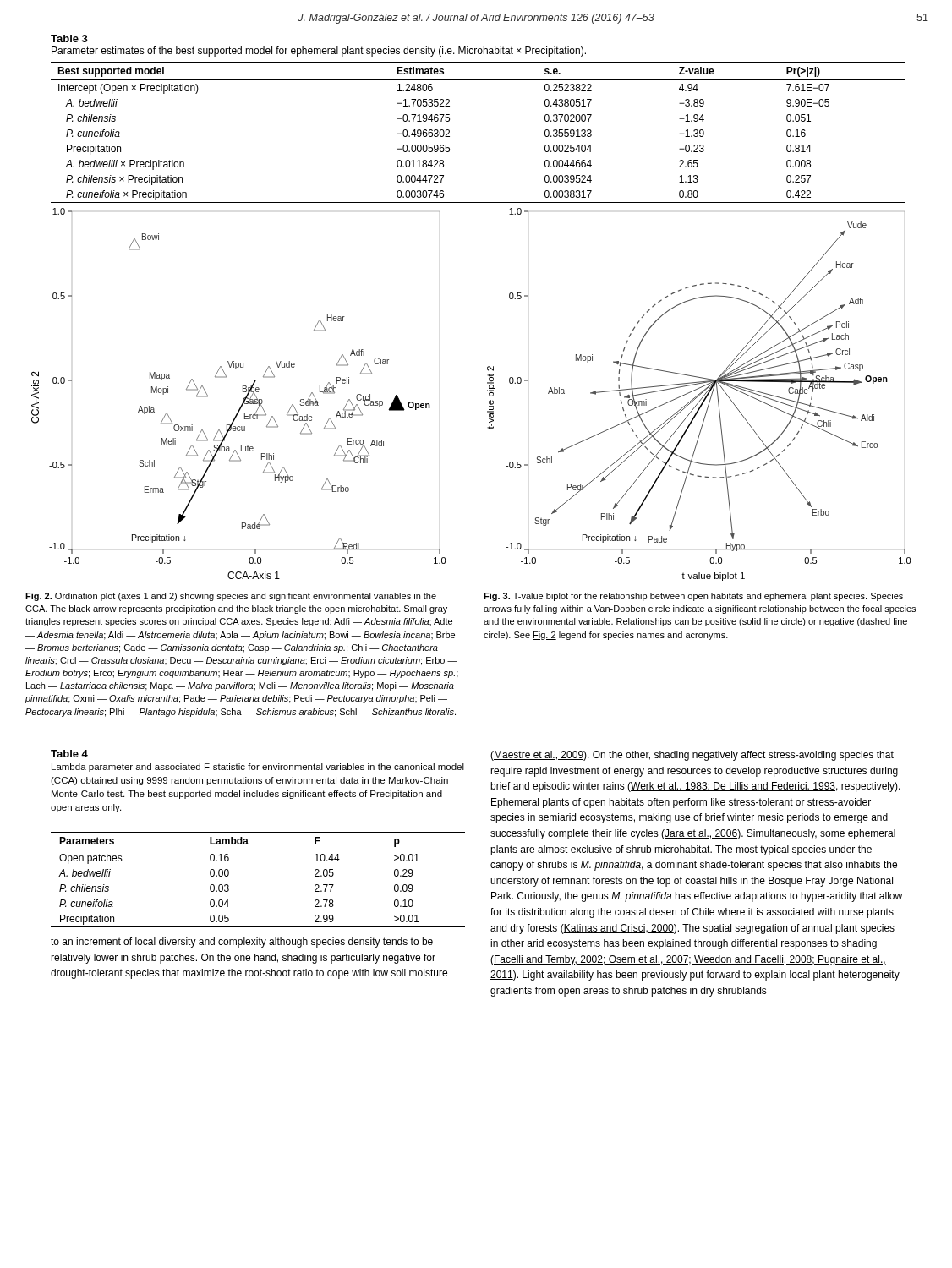Image resolution: width=952 pixels, height=1268 pixels.
Task: Point to the text starting "Table 3"
Action: (x=69, y=38)
